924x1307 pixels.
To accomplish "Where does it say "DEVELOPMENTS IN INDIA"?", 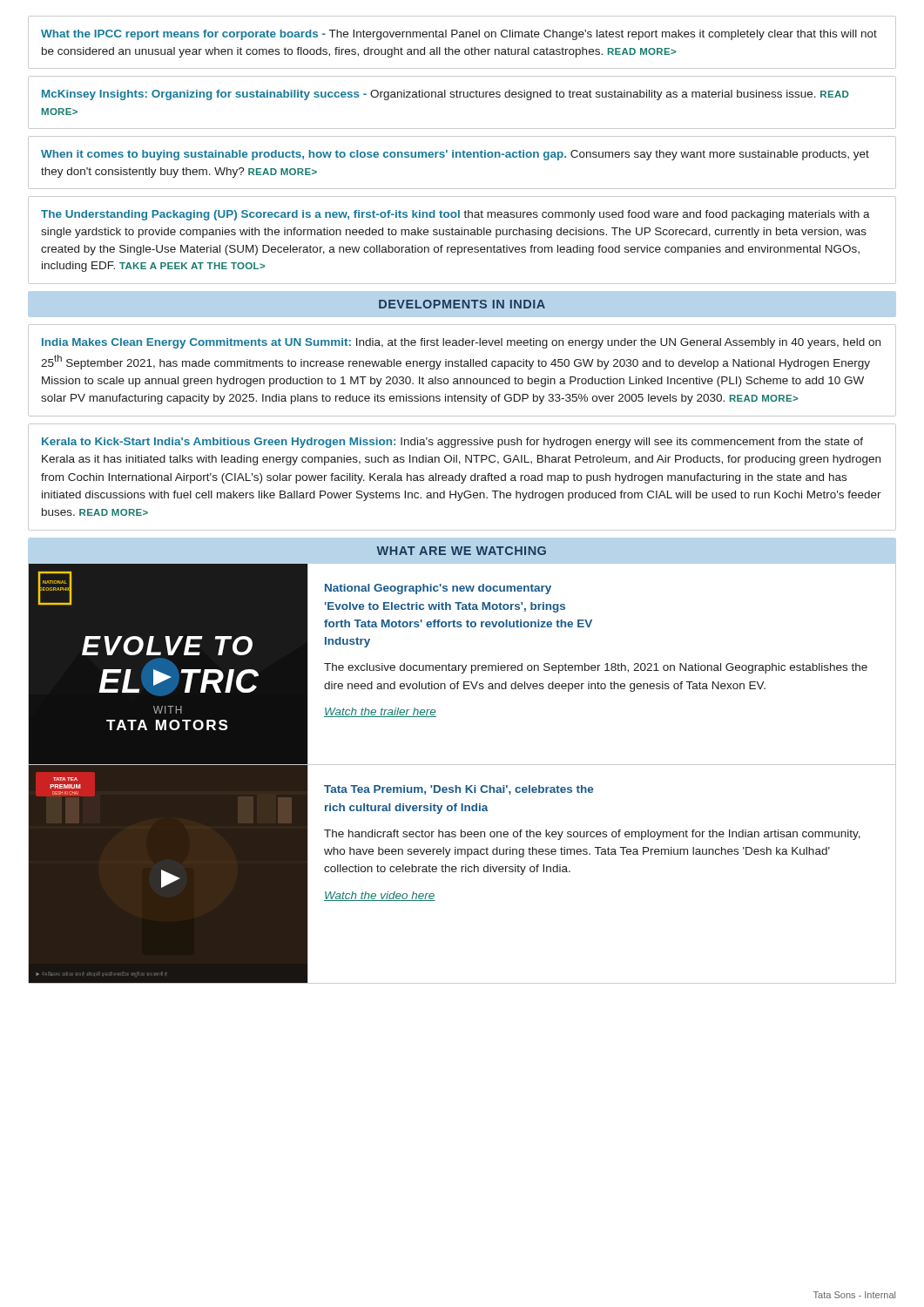I will click(x=462, y=304).
